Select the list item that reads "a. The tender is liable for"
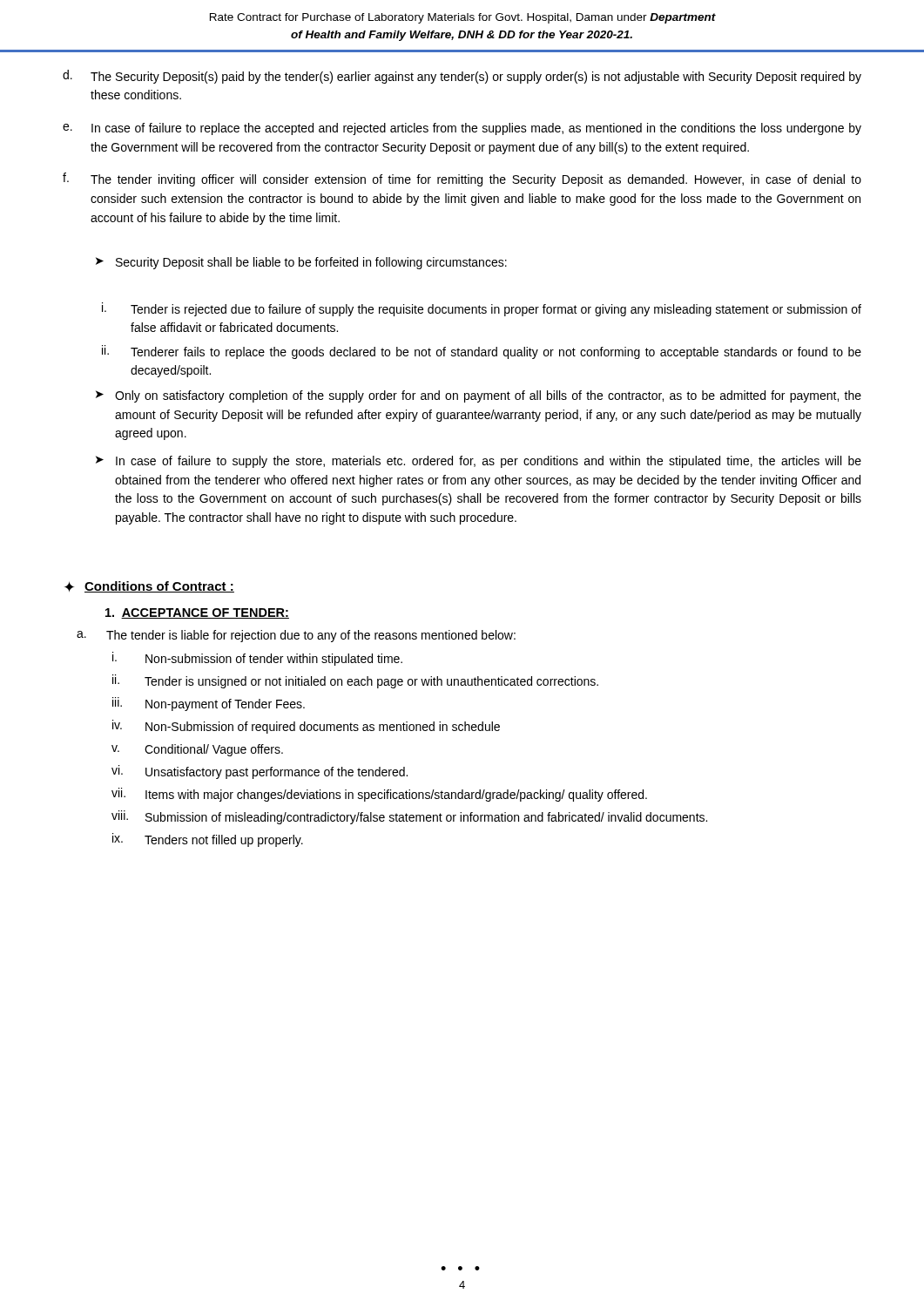This screenshot has height=1307, width=924. tap(469, 635)
